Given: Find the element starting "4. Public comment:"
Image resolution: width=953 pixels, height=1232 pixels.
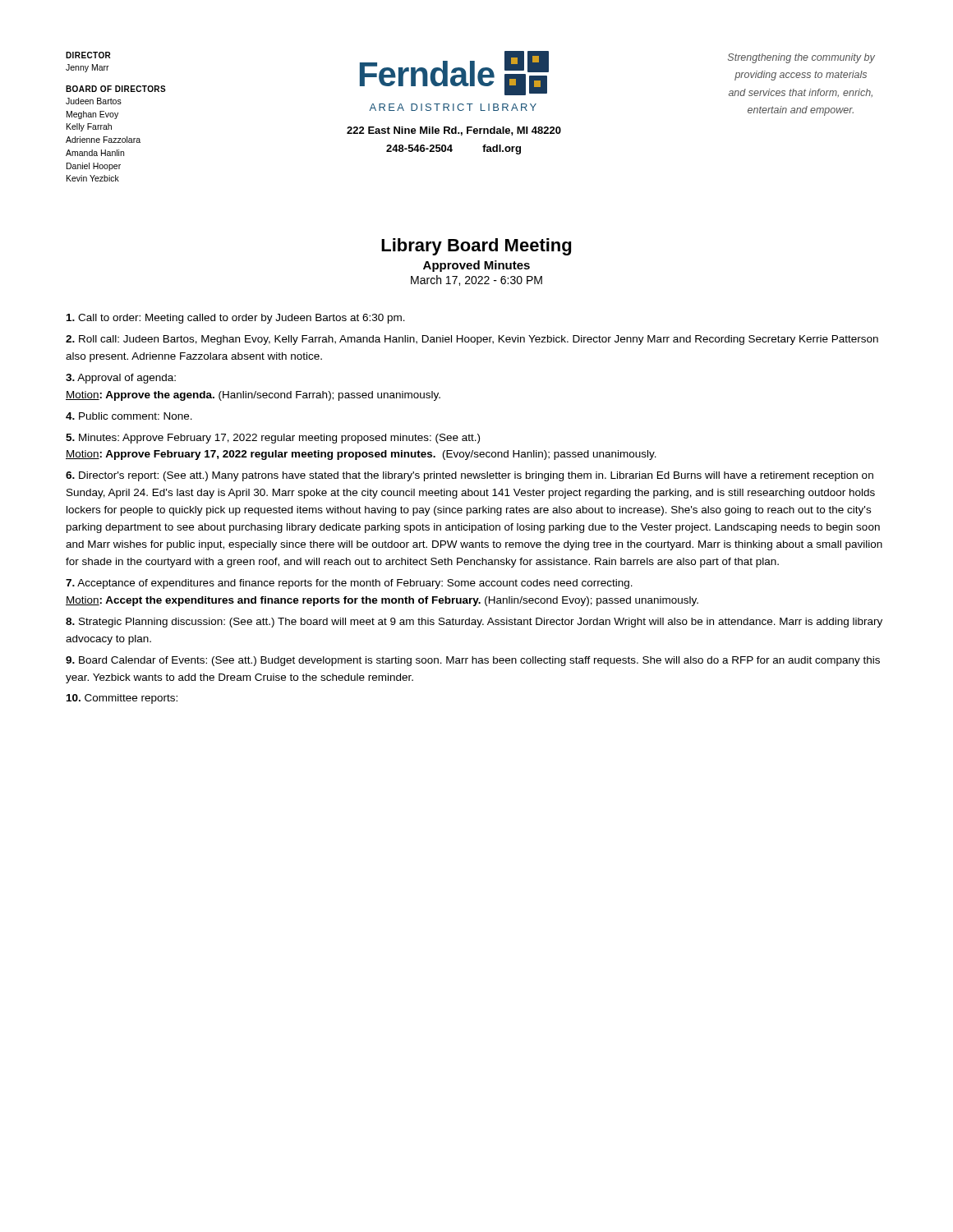Looking at the screenshot, I should (129, 416).
